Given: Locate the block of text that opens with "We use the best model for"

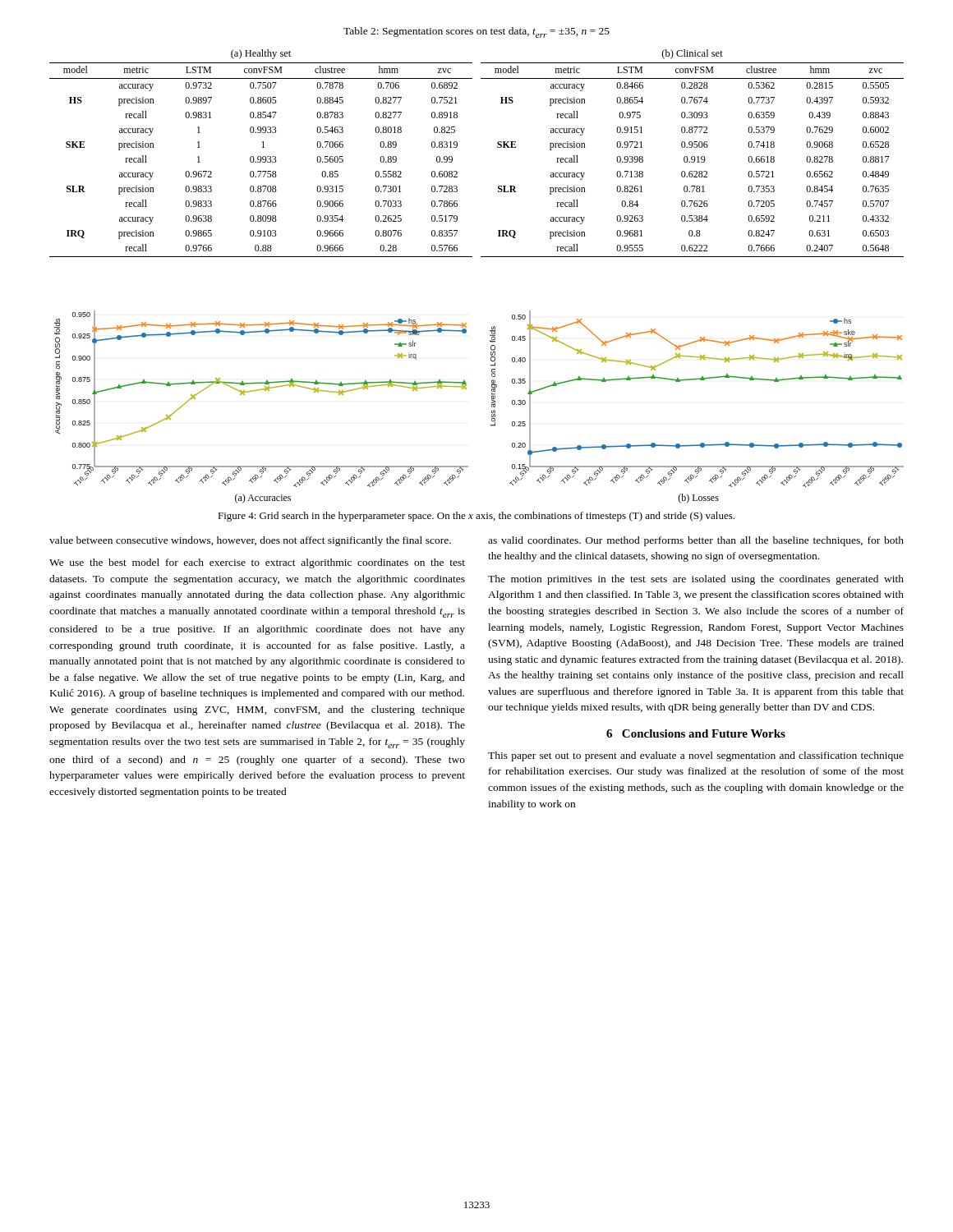Looking at the screenshot, I should pyautogui.click(x=257, y=677).
